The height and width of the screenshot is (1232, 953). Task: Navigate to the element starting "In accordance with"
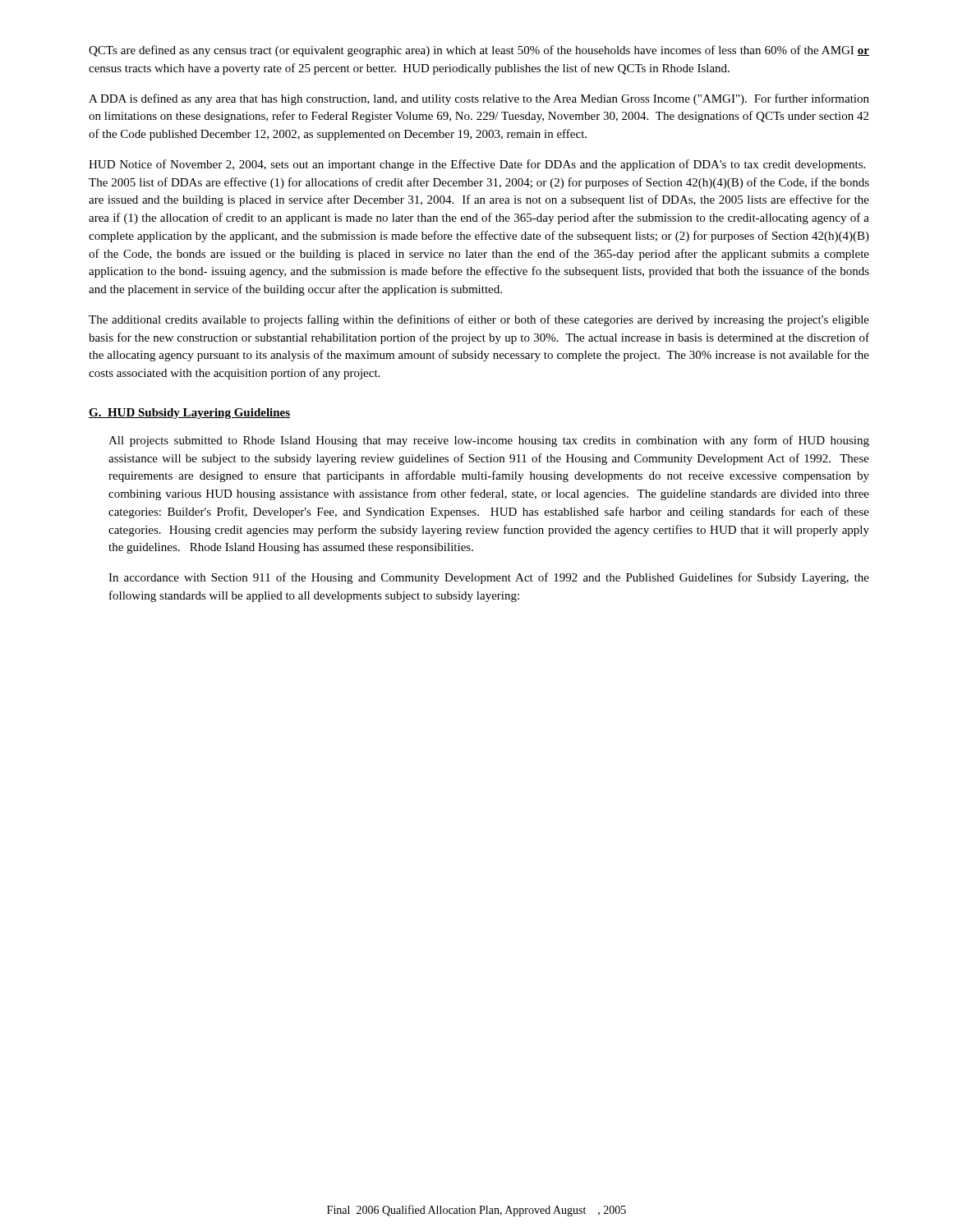click(x=489, y=587)
